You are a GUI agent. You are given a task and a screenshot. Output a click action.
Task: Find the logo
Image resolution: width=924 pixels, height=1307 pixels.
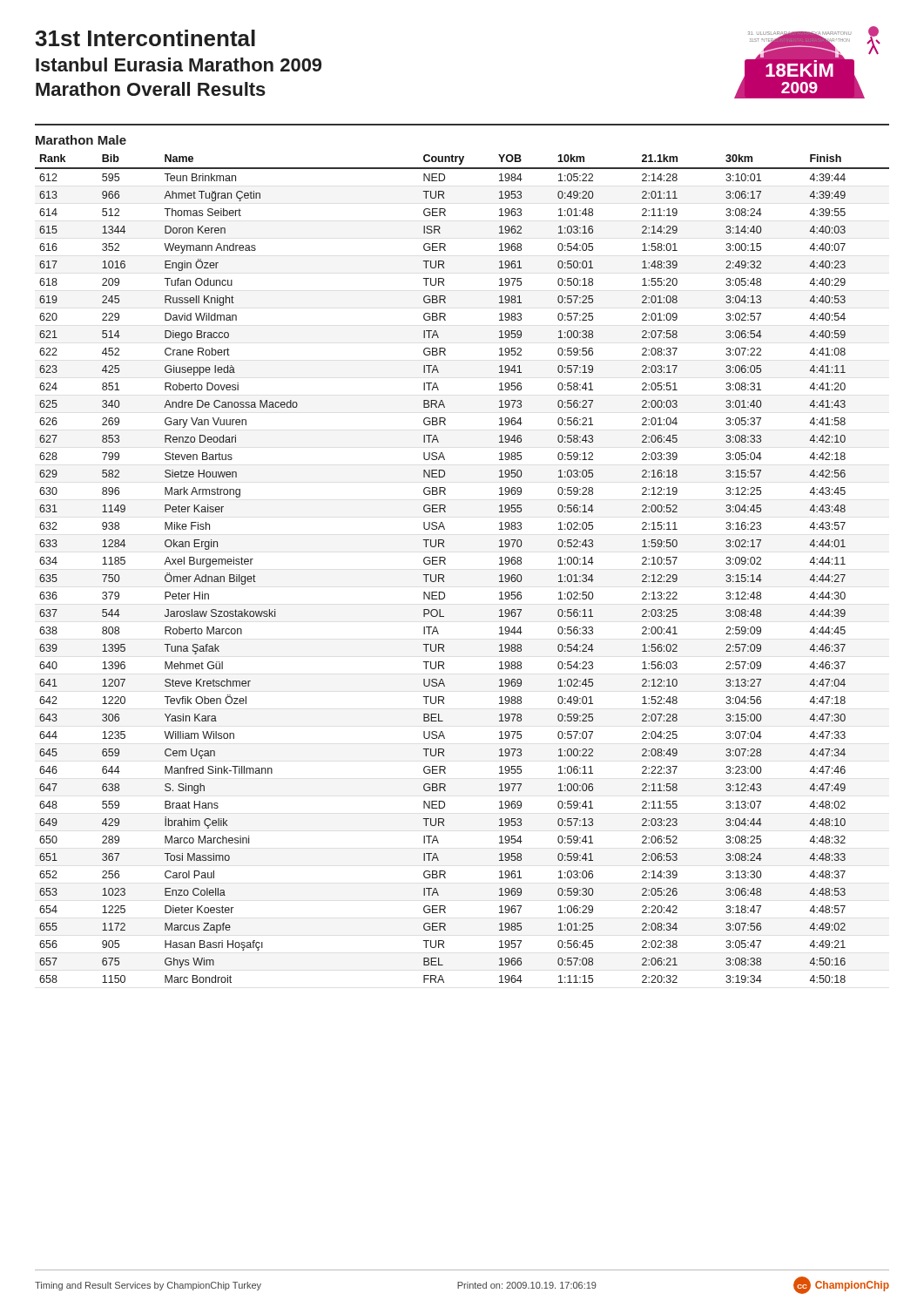[799, 63]
